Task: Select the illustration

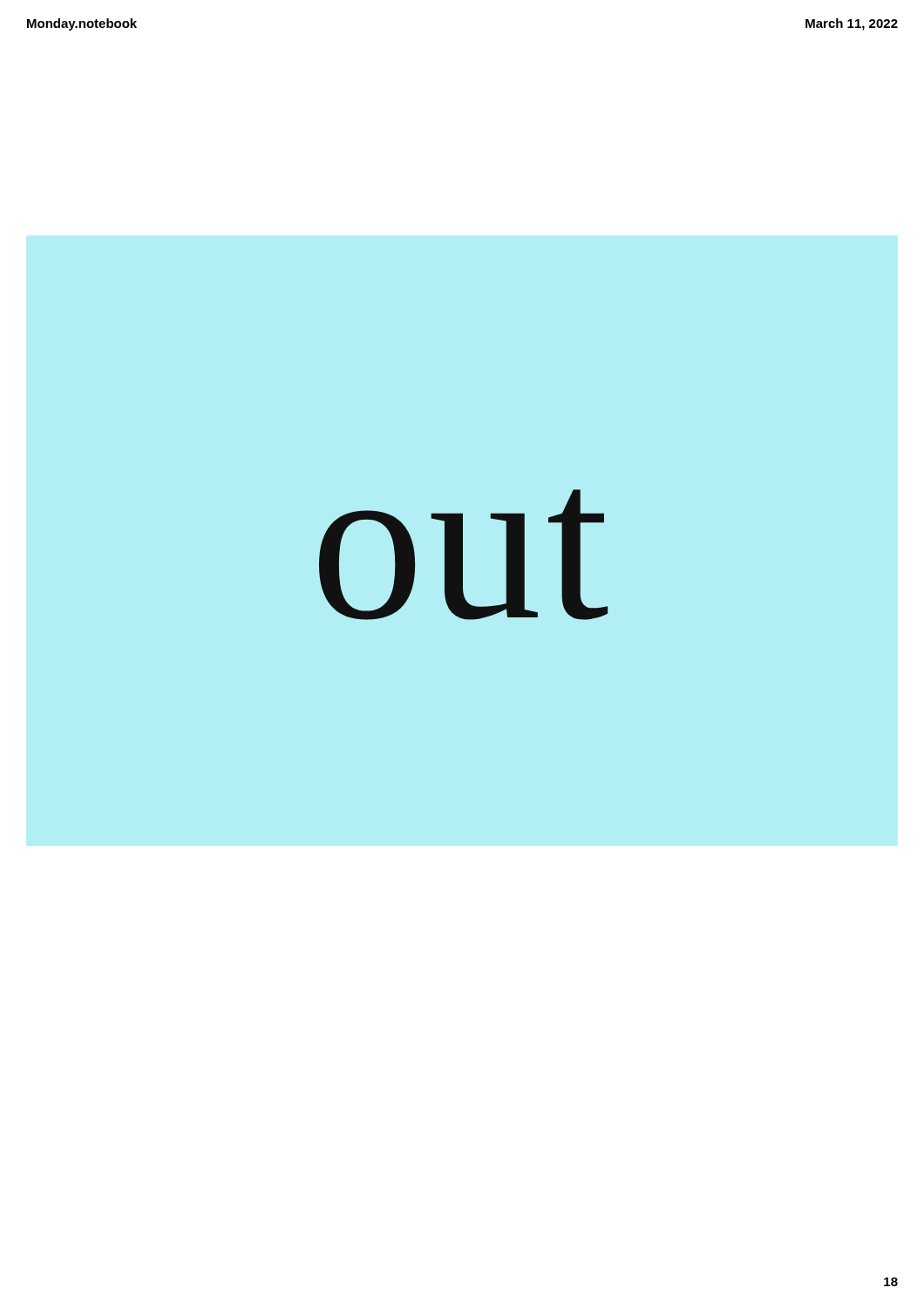Action: pyautogui.click(x=462, y=541)
